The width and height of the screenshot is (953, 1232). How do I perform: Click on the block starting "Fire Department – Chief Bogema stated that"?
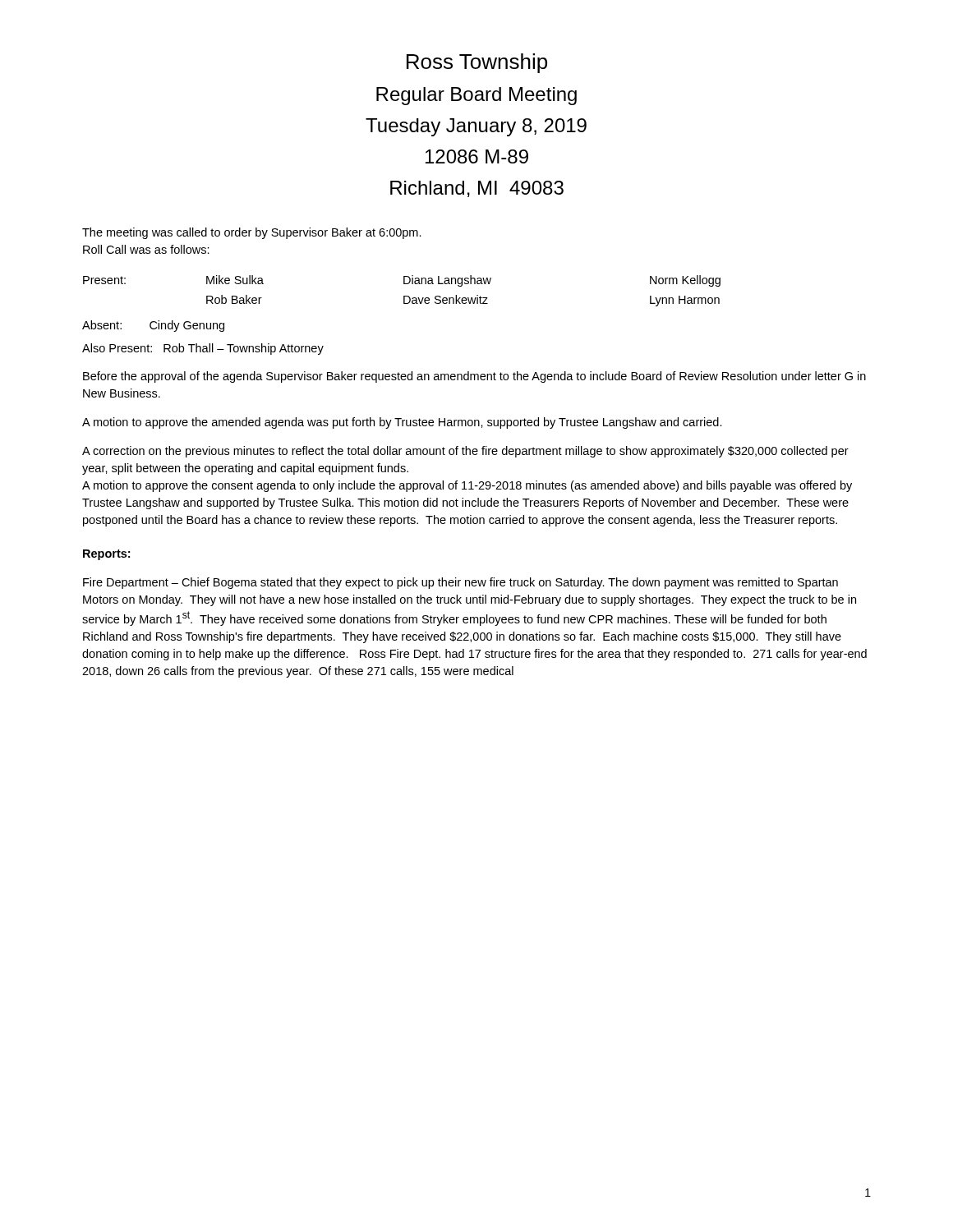(x=475, y=626)
